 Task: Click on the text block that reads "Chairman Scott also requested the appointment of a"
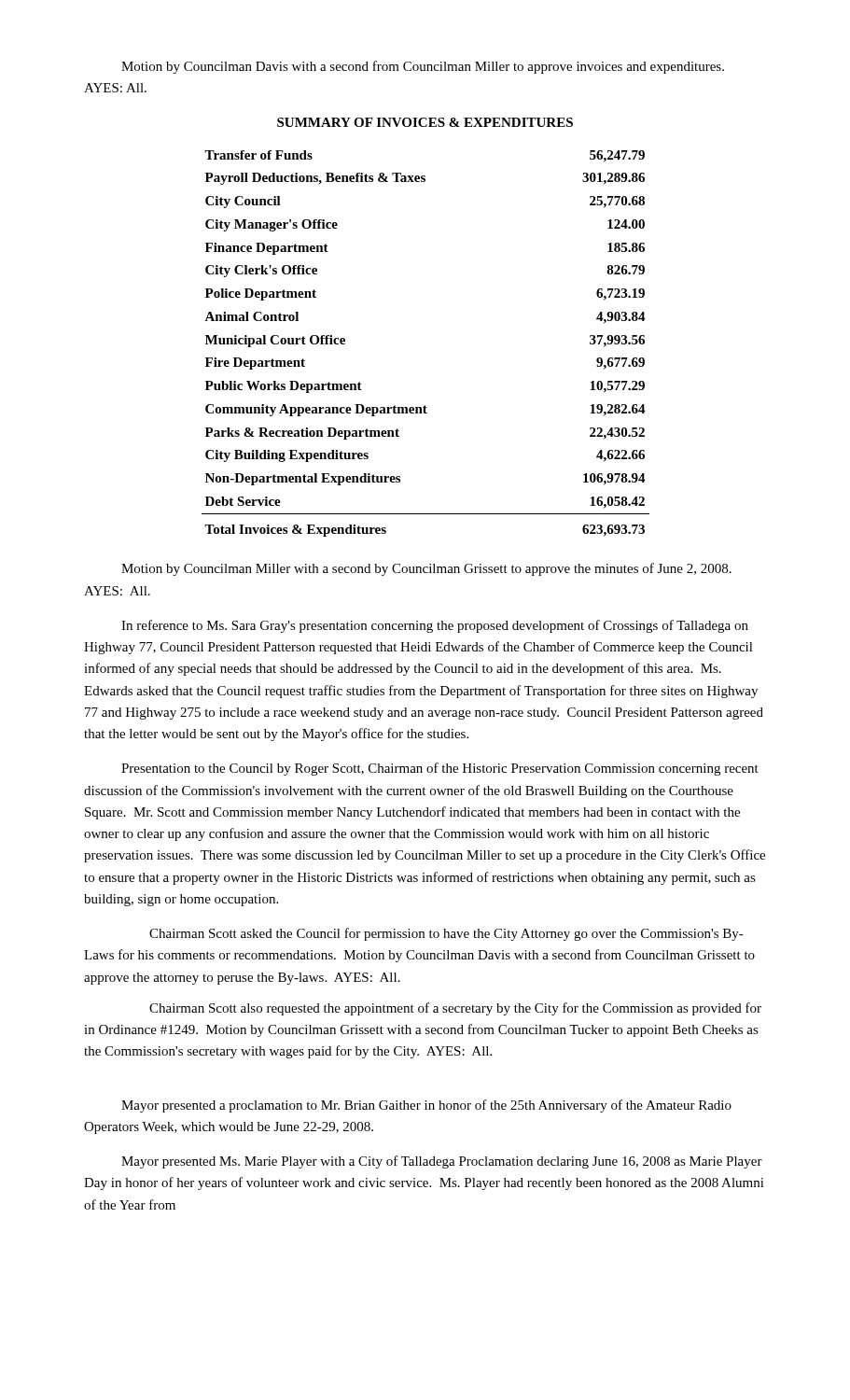(x=423, y=1029)
